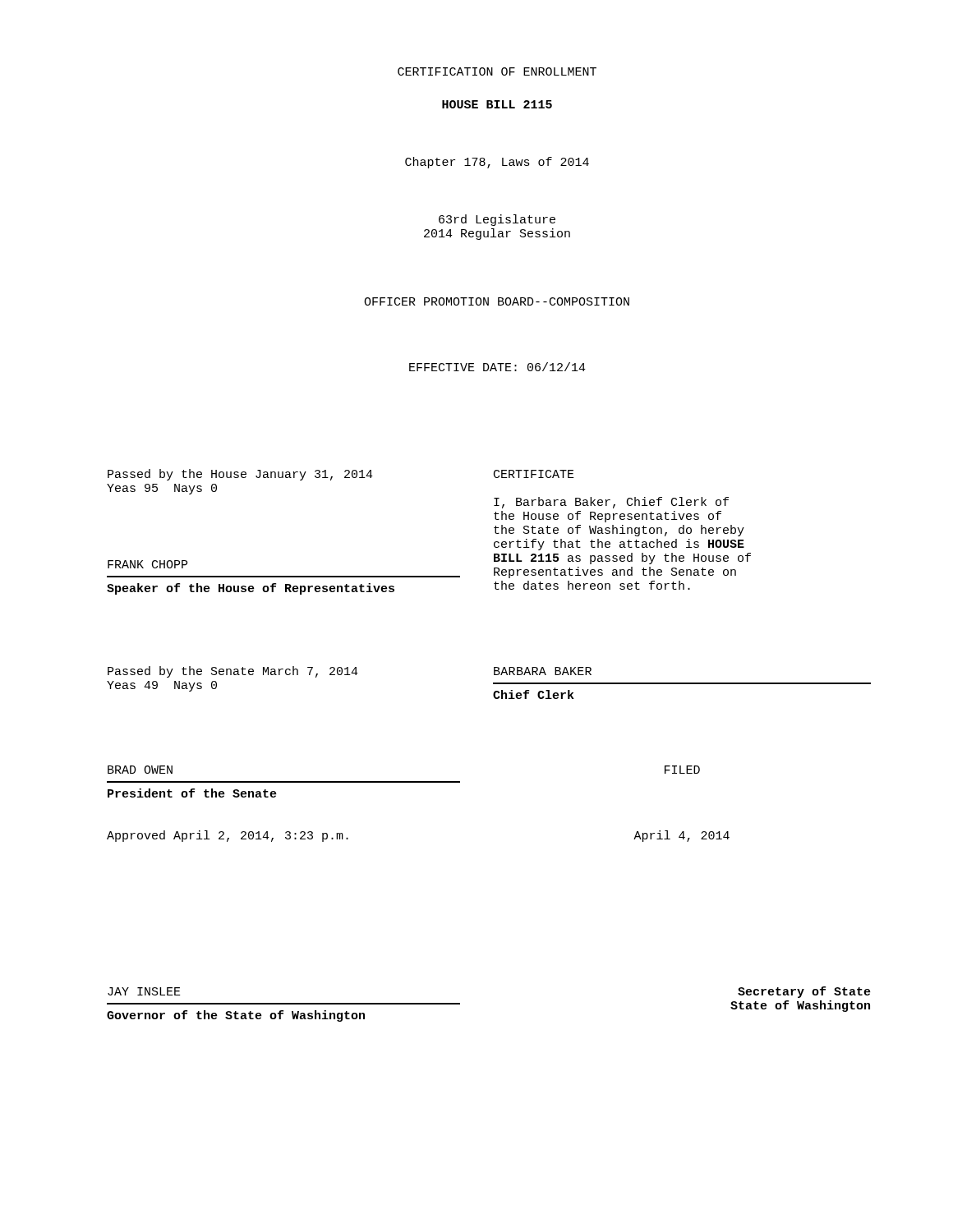Locate the text "HOUSE BILL 2115"
Viewport: 953px width, 1232px height.
[x=497, y=106]
